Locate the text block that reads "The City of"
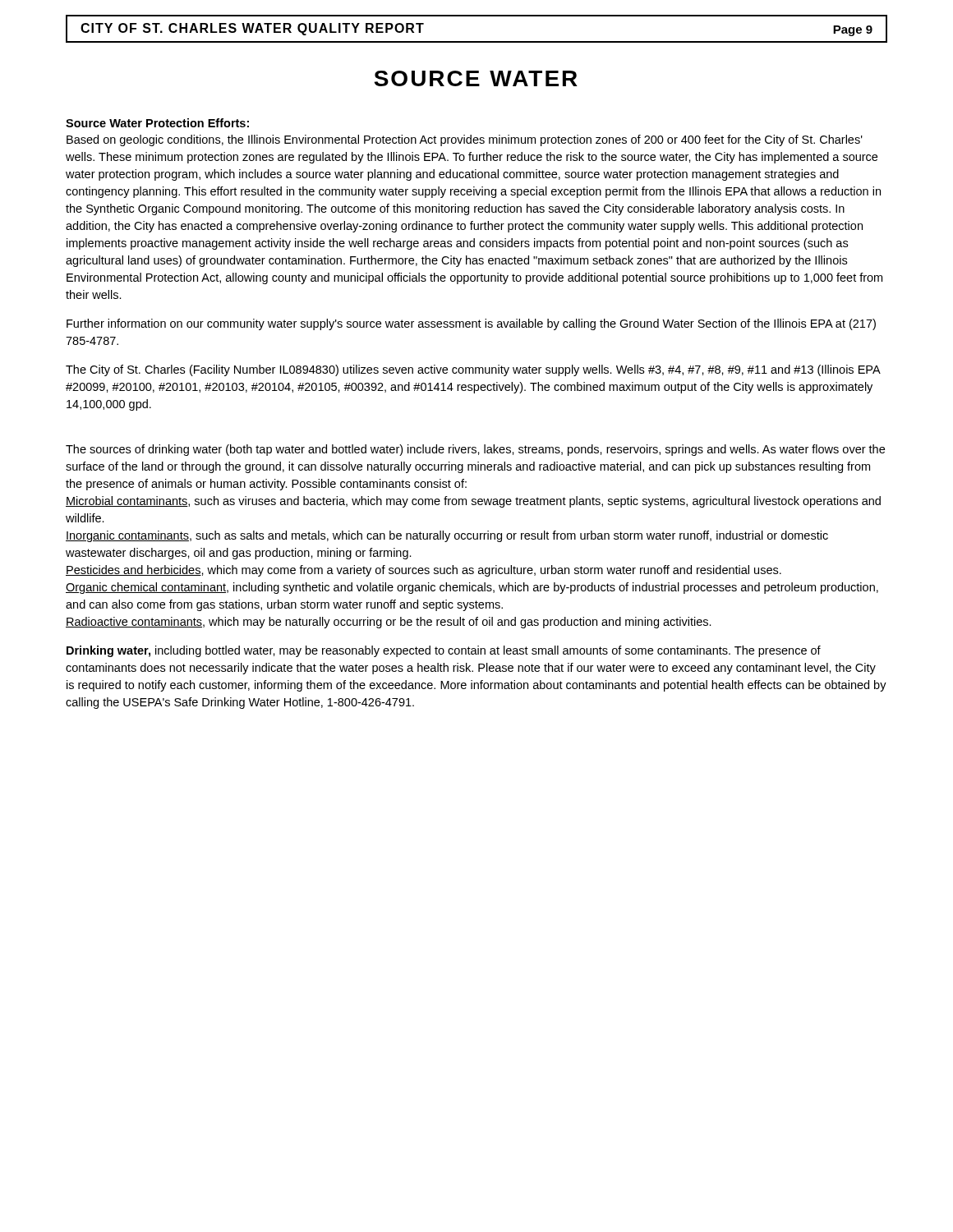This screenshot has height=1232, width=953. tap(473, 387)
